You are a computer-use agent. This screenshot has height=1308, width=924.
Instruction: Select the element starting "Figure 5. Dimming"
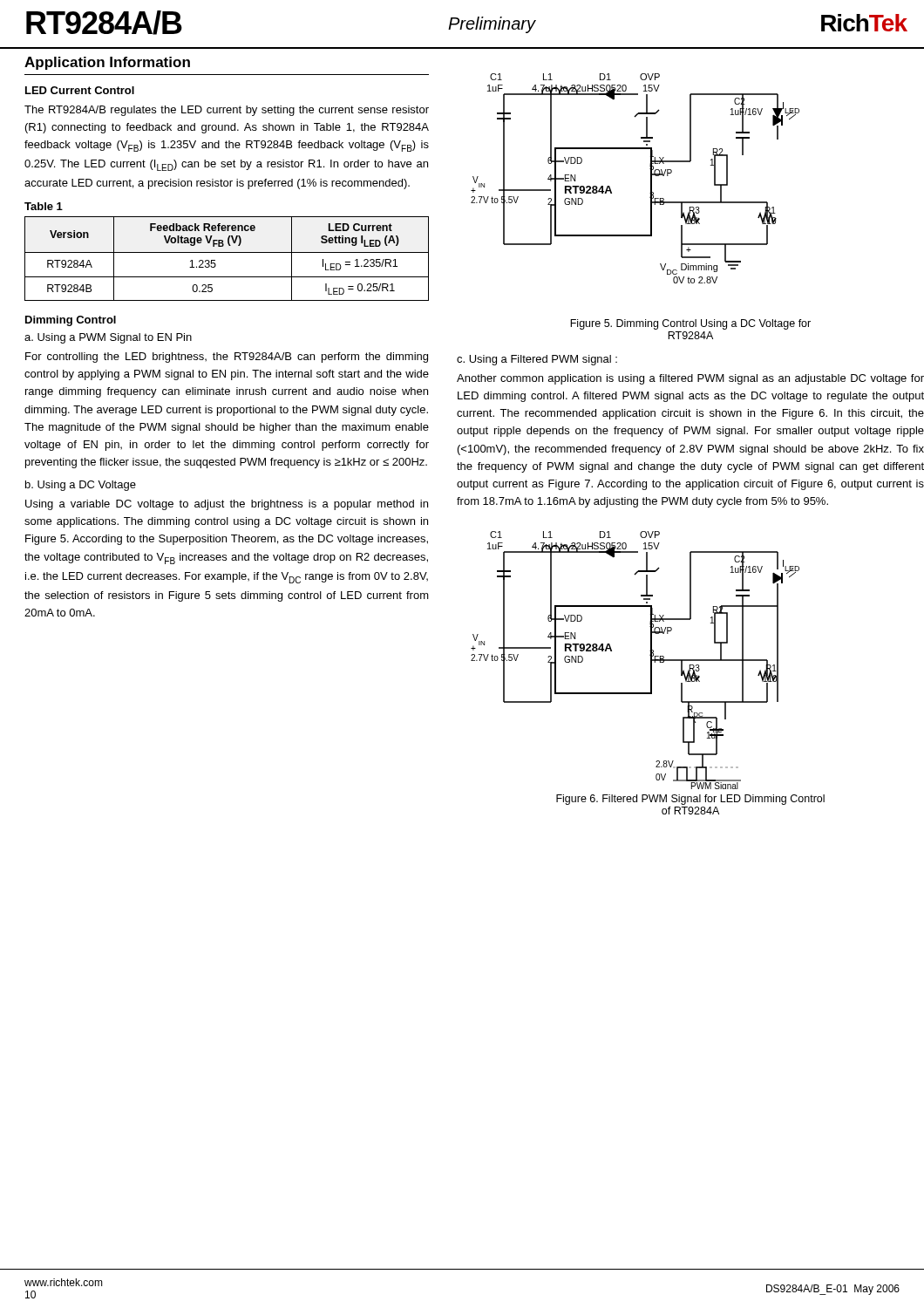pos(690,330)
